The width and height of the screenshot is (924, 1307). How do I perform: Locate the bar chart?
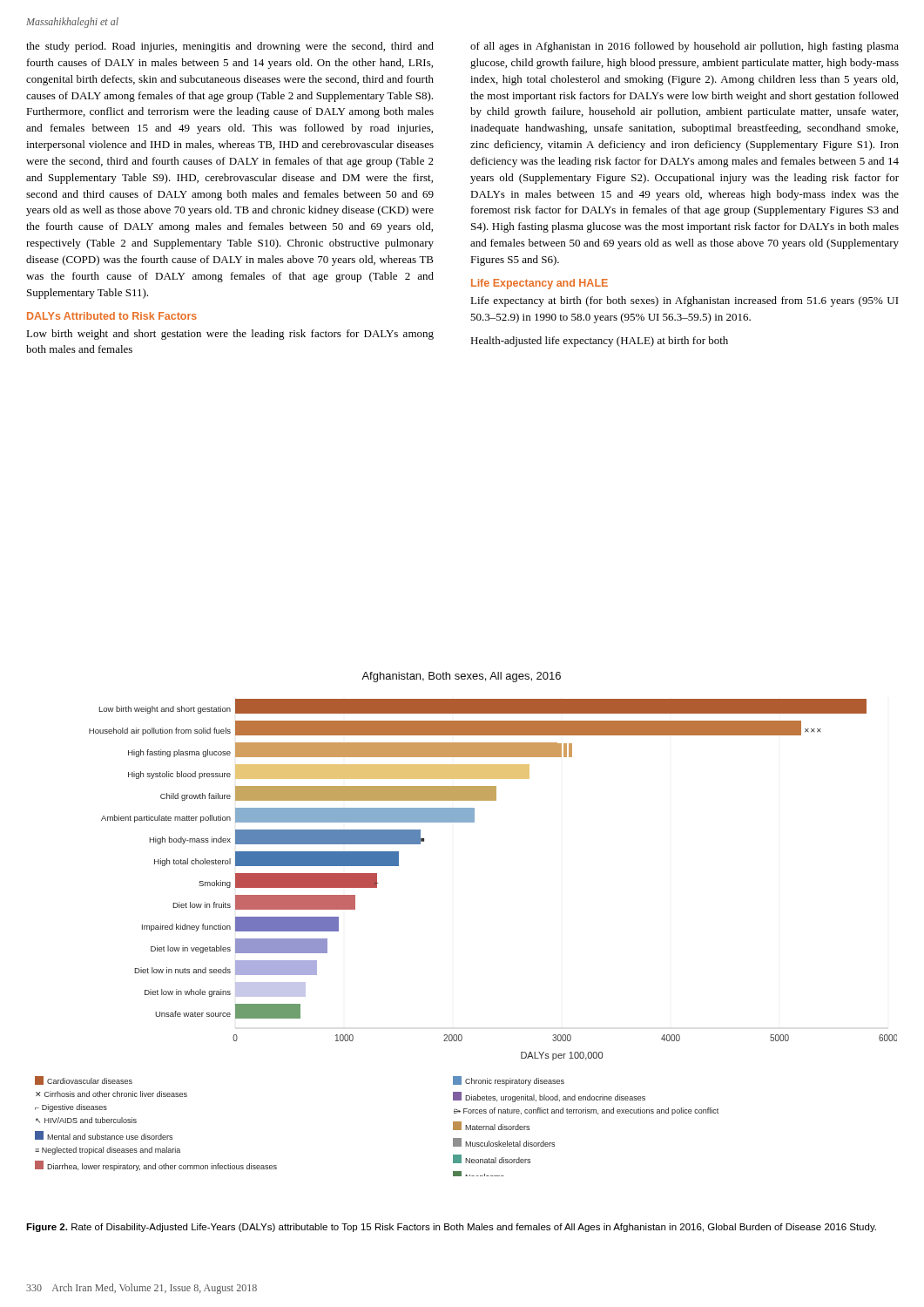click(x=462, y=921)
